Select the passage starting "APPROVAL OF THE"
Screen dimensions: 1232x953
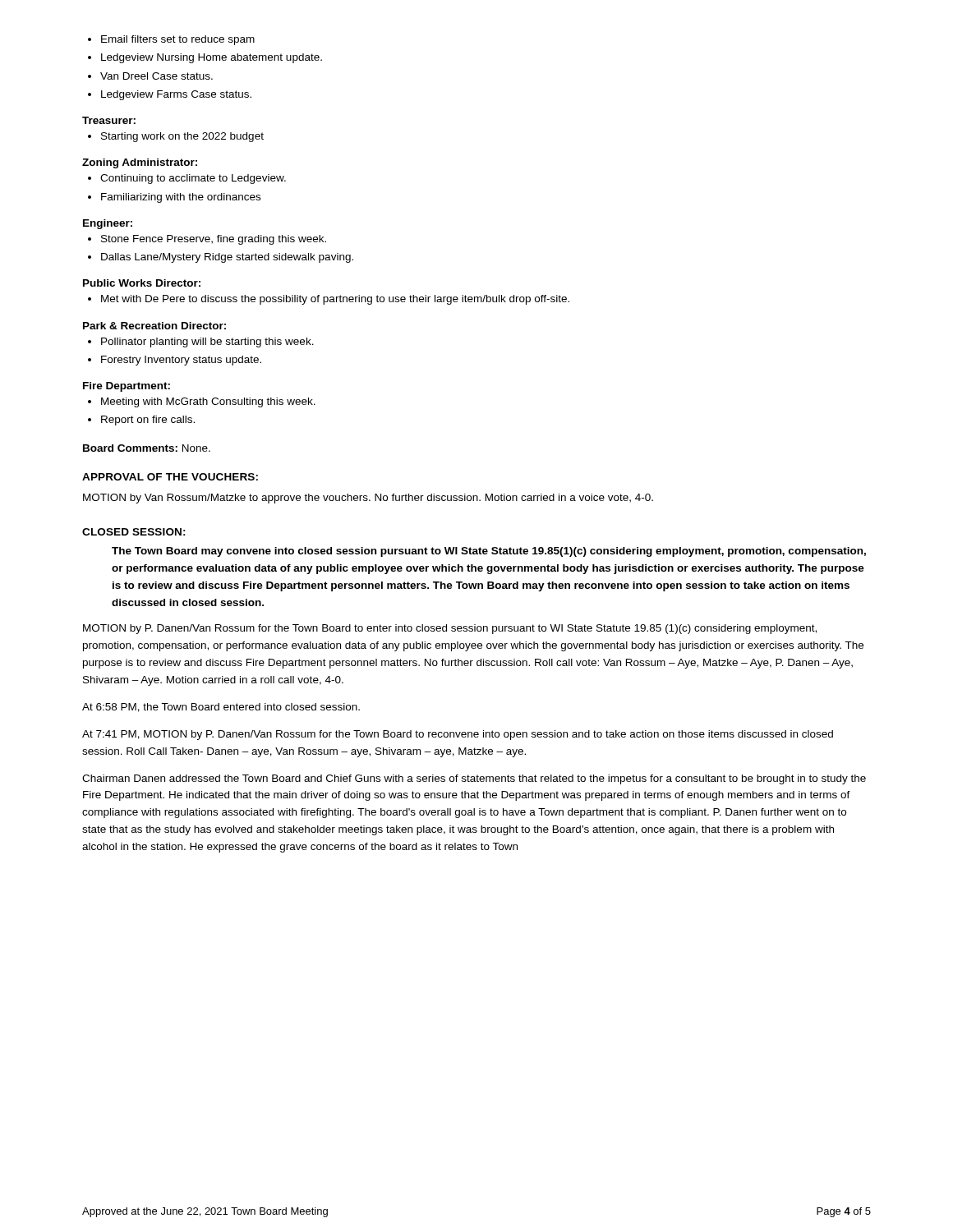click(171, 476)
